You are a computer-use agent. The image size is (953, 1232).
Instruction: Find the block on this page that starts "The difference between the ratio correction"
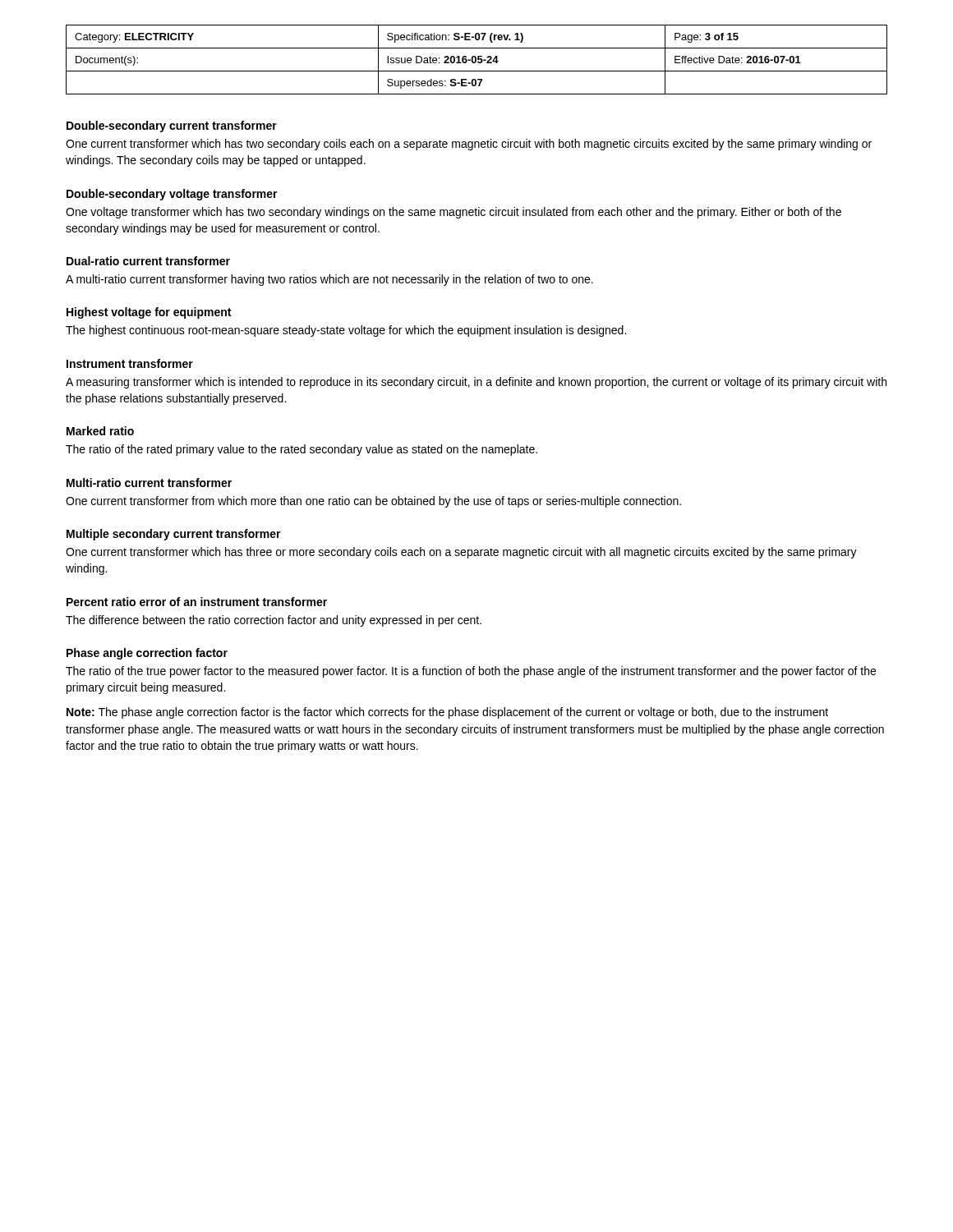274,620
